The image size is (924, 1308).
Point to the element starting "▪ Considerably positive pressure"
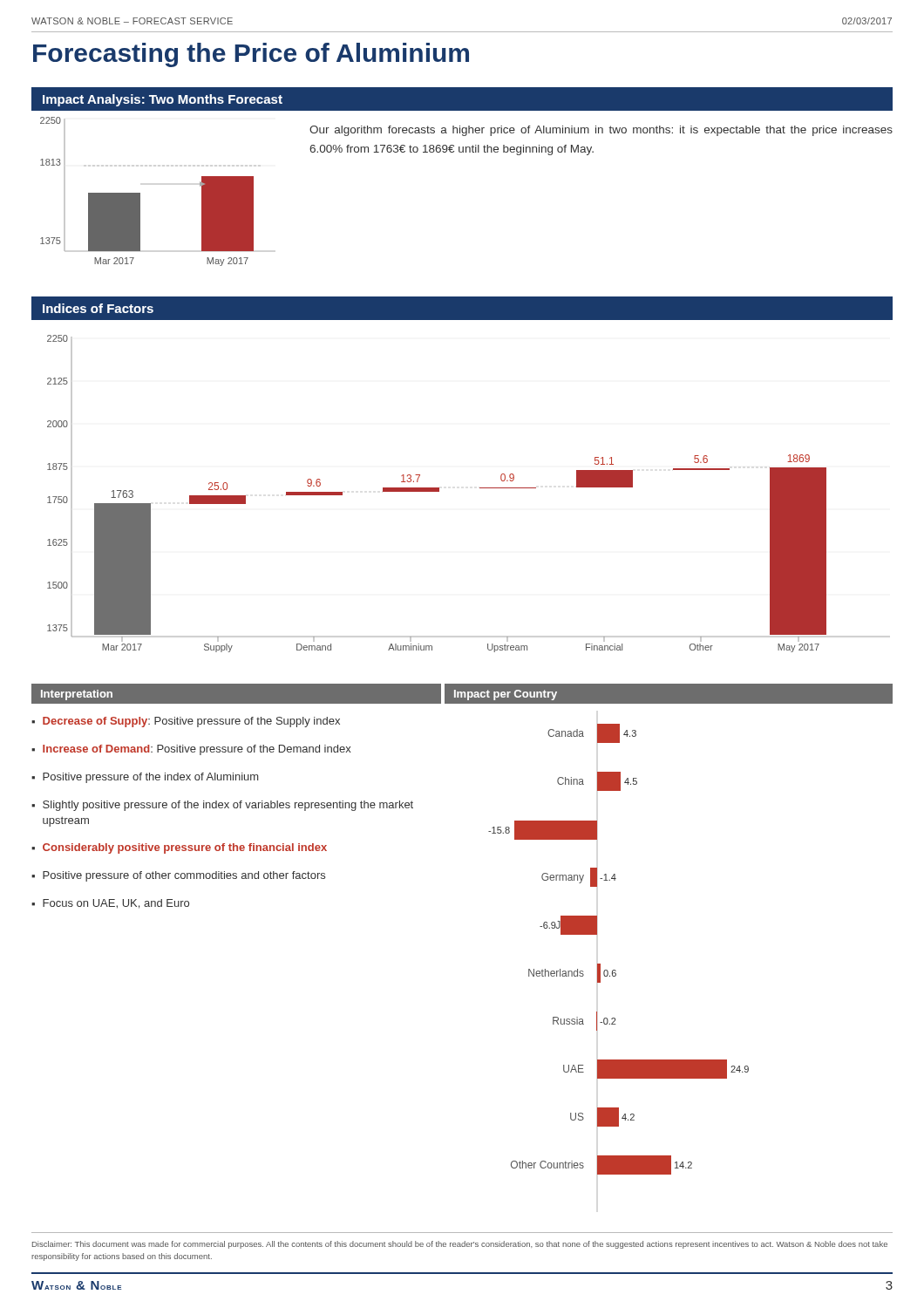179,849
